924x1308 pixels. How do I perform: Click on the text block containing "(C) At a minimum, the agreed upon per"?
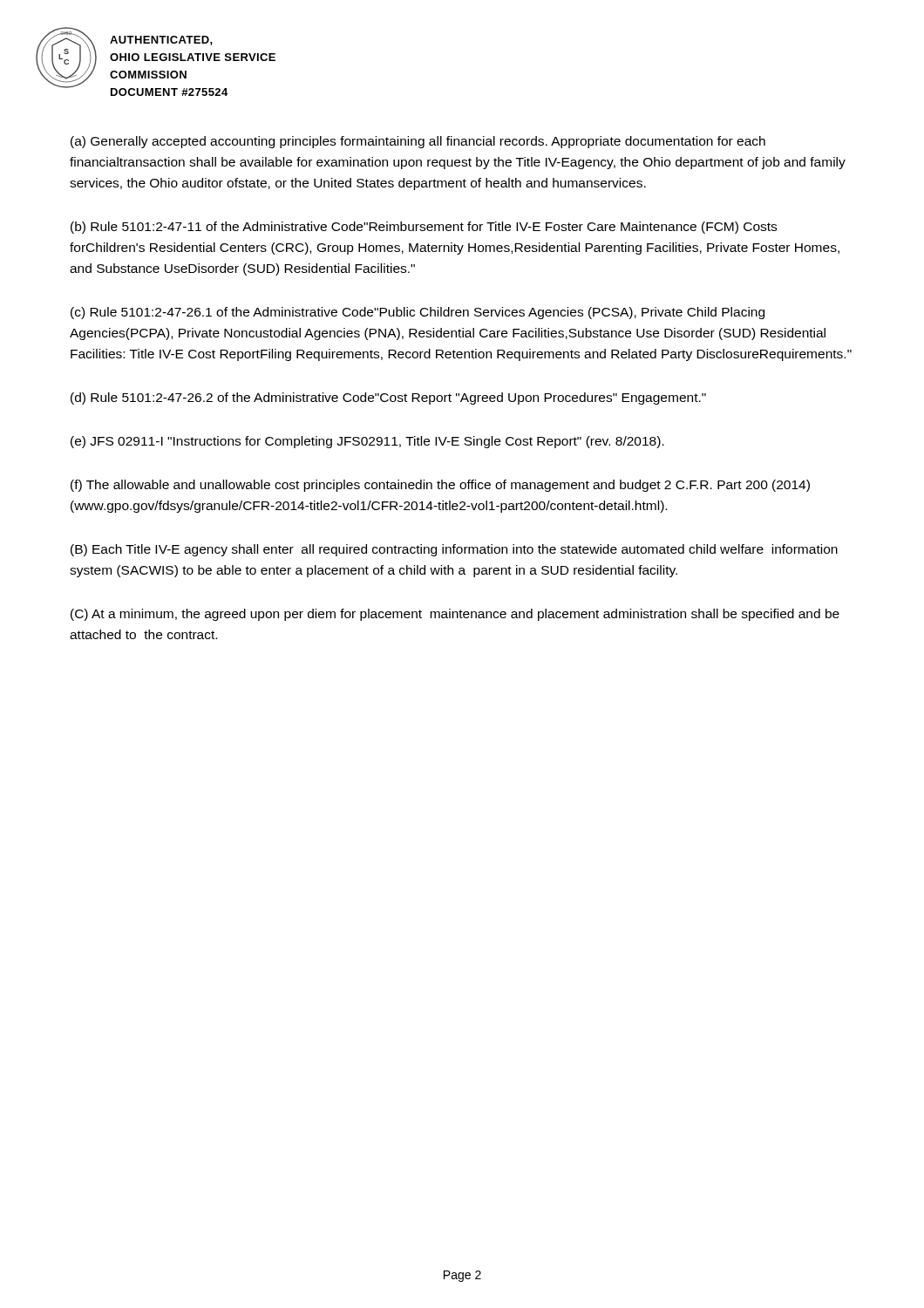pyautogui.click(x=455, y=624)
